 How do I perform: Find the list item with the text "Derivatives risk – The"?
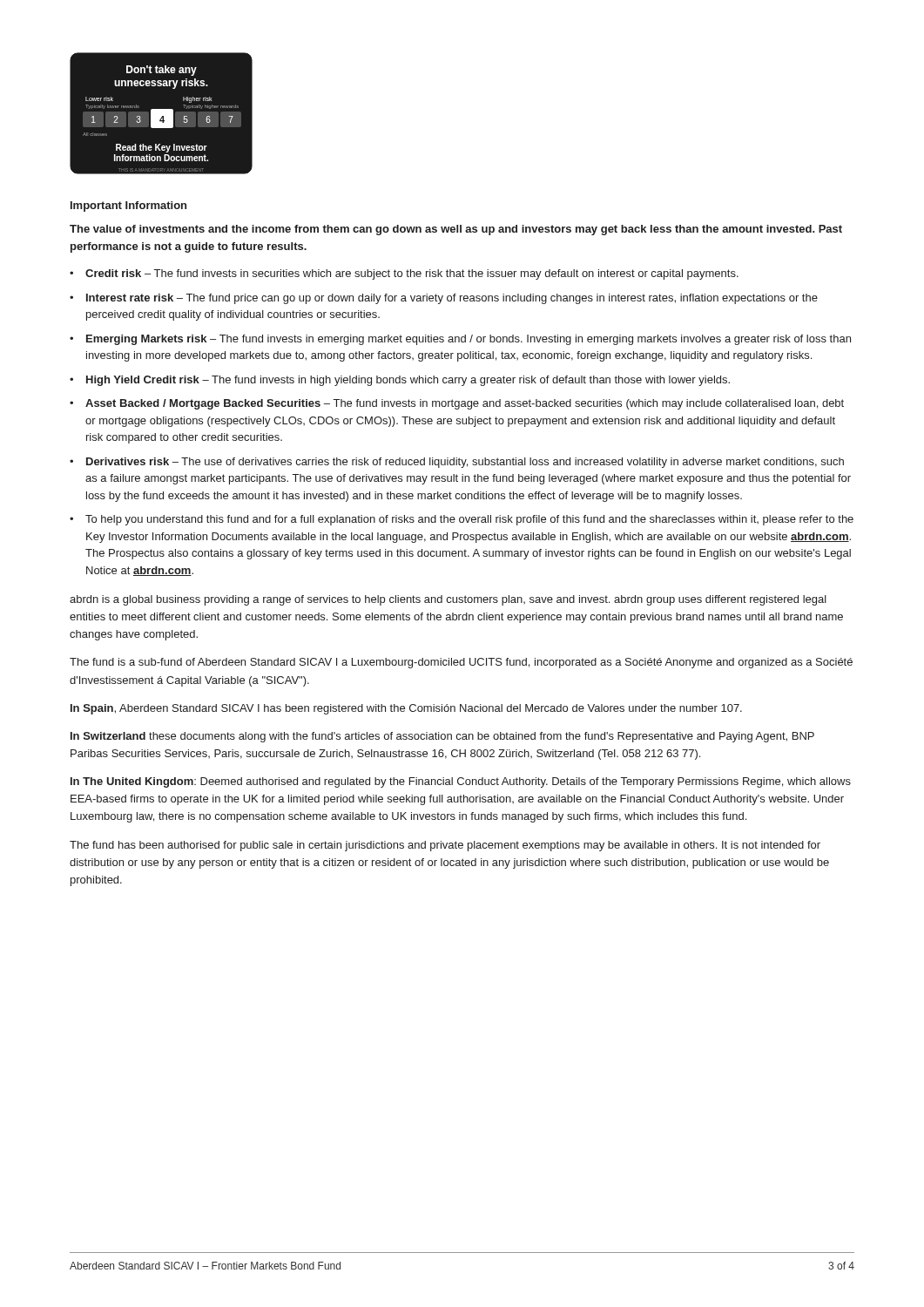(x=468, y=478)
